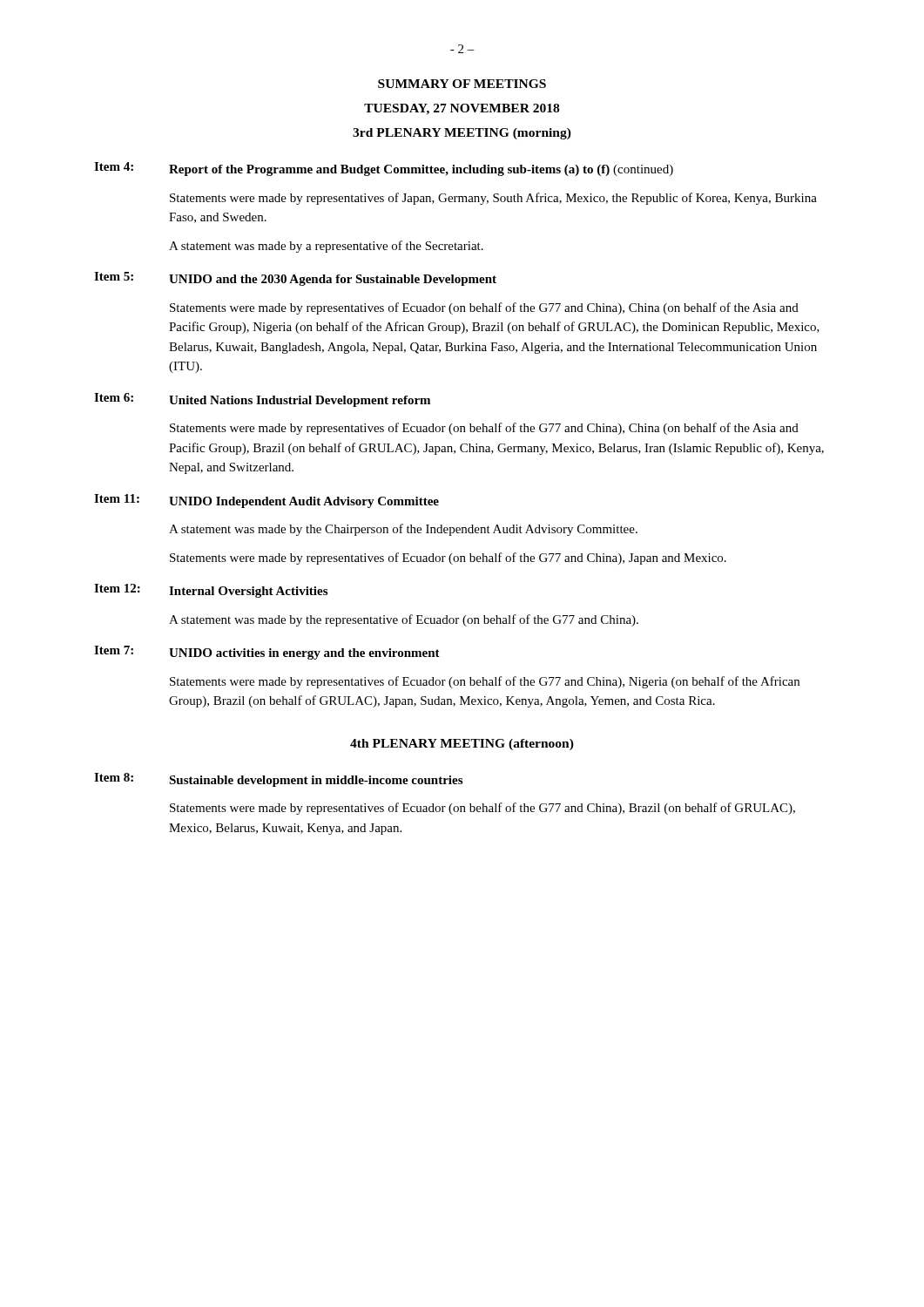924x1307 pixels.
Task: Find "Item 8:" on this page
Action: 114,777
